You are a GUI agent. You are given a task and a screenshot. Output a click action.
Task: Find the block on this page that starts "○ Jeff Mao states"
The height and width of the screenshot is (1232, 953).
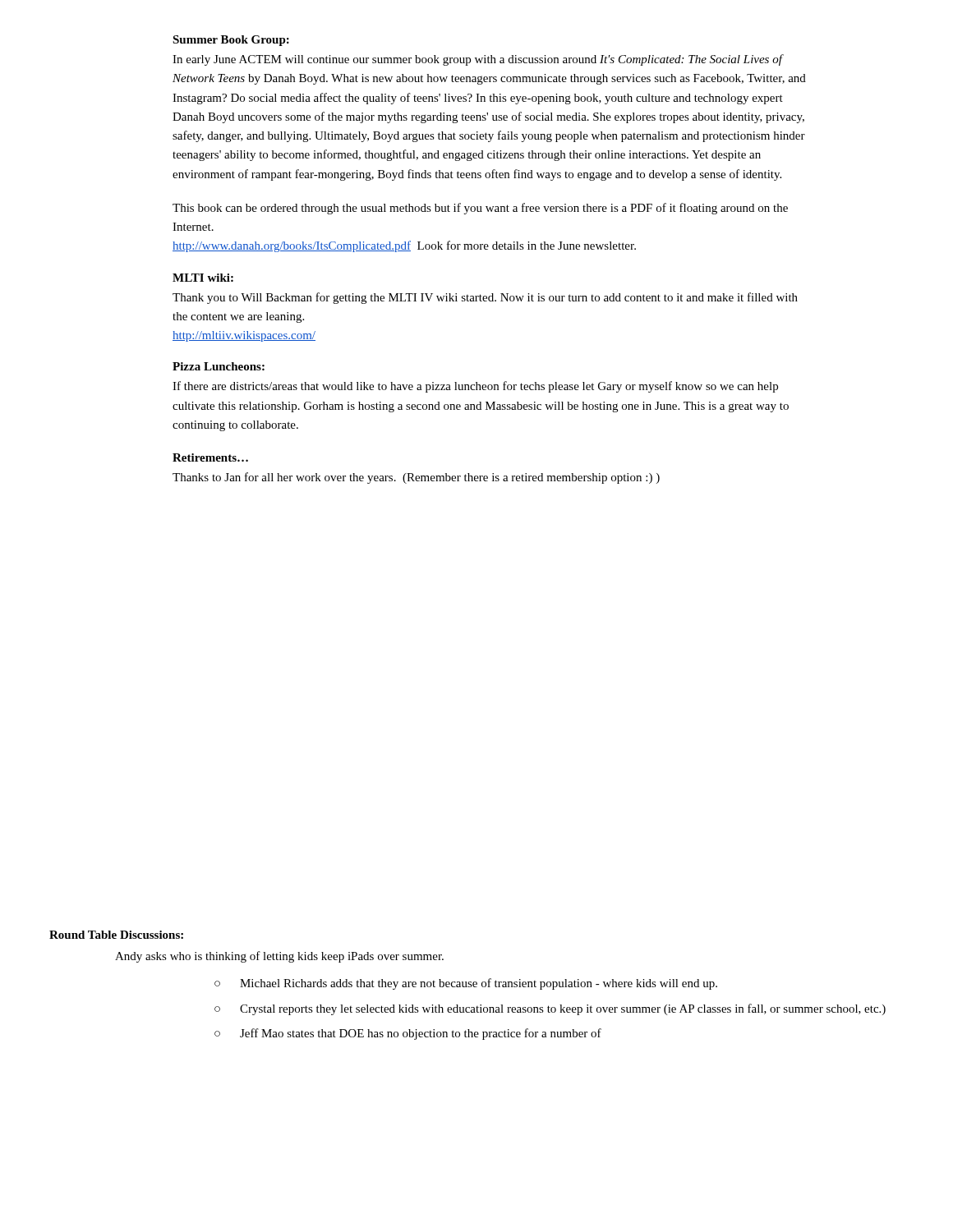point(559,1034)
